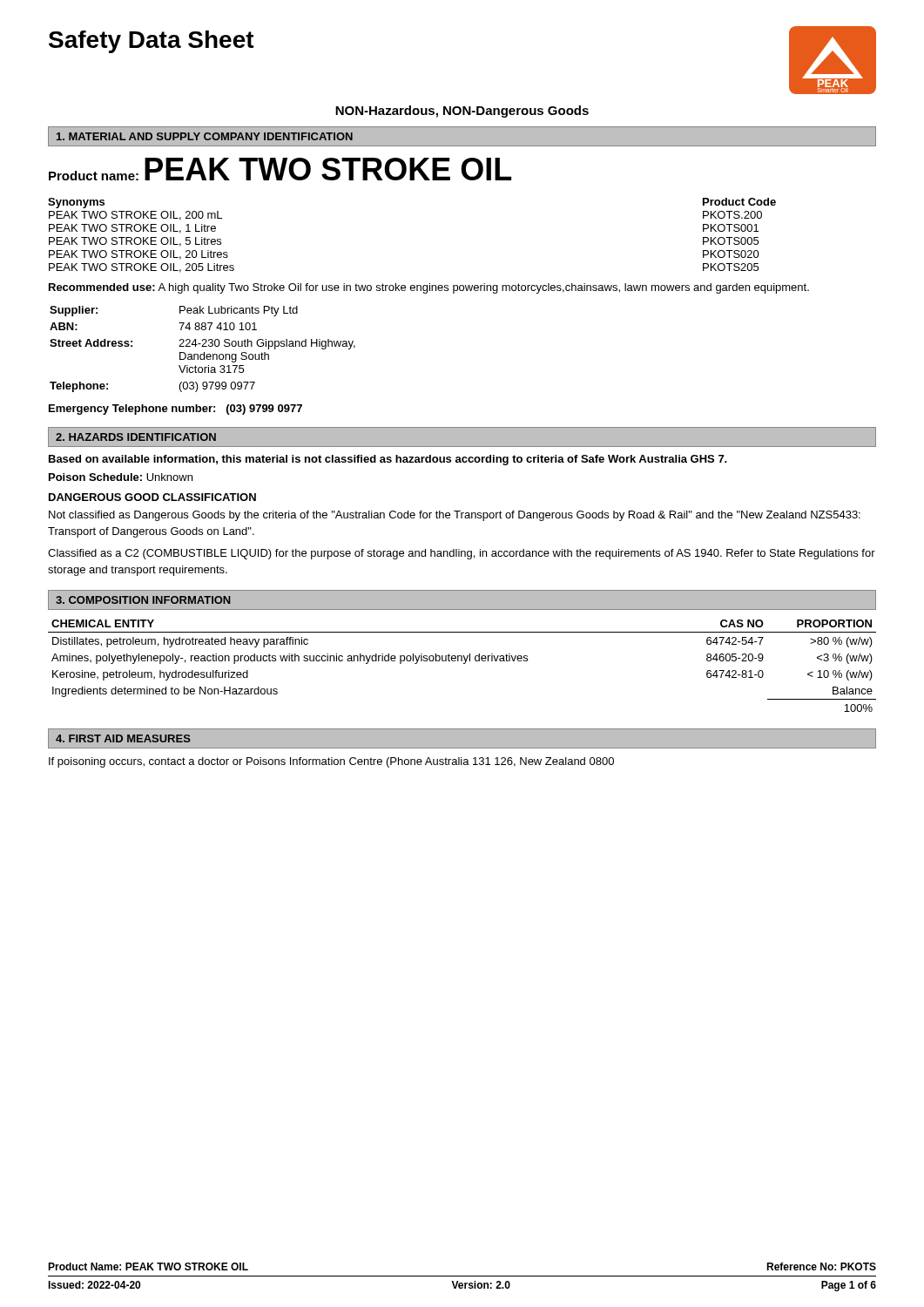Click where it says "Product name:"
The image size is (924, 1307).
pos(95,176)
